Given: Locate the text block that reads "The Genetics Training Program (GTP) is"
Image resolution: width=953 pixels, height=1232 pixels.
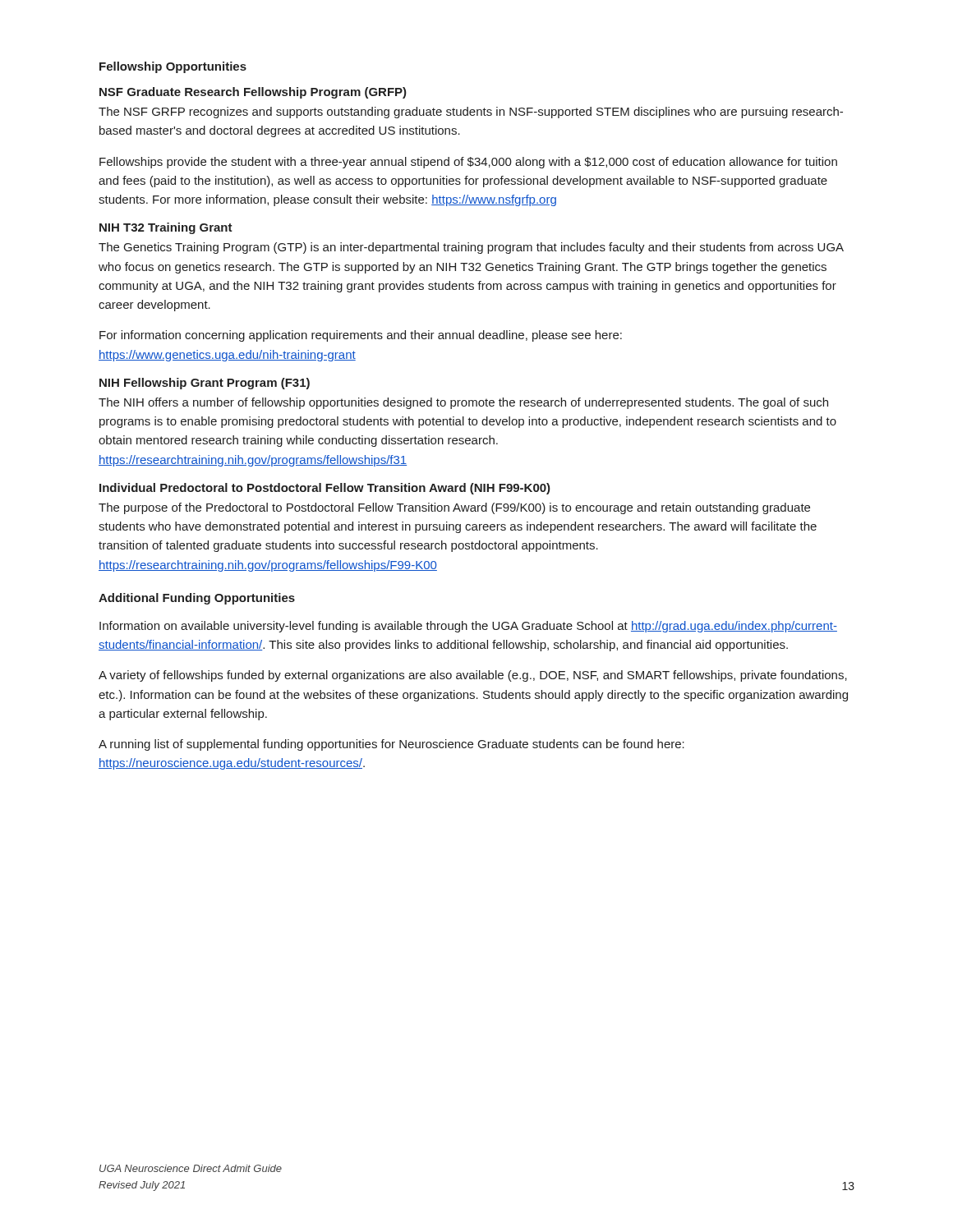Looking at the screenshot, I should point(476,276).
